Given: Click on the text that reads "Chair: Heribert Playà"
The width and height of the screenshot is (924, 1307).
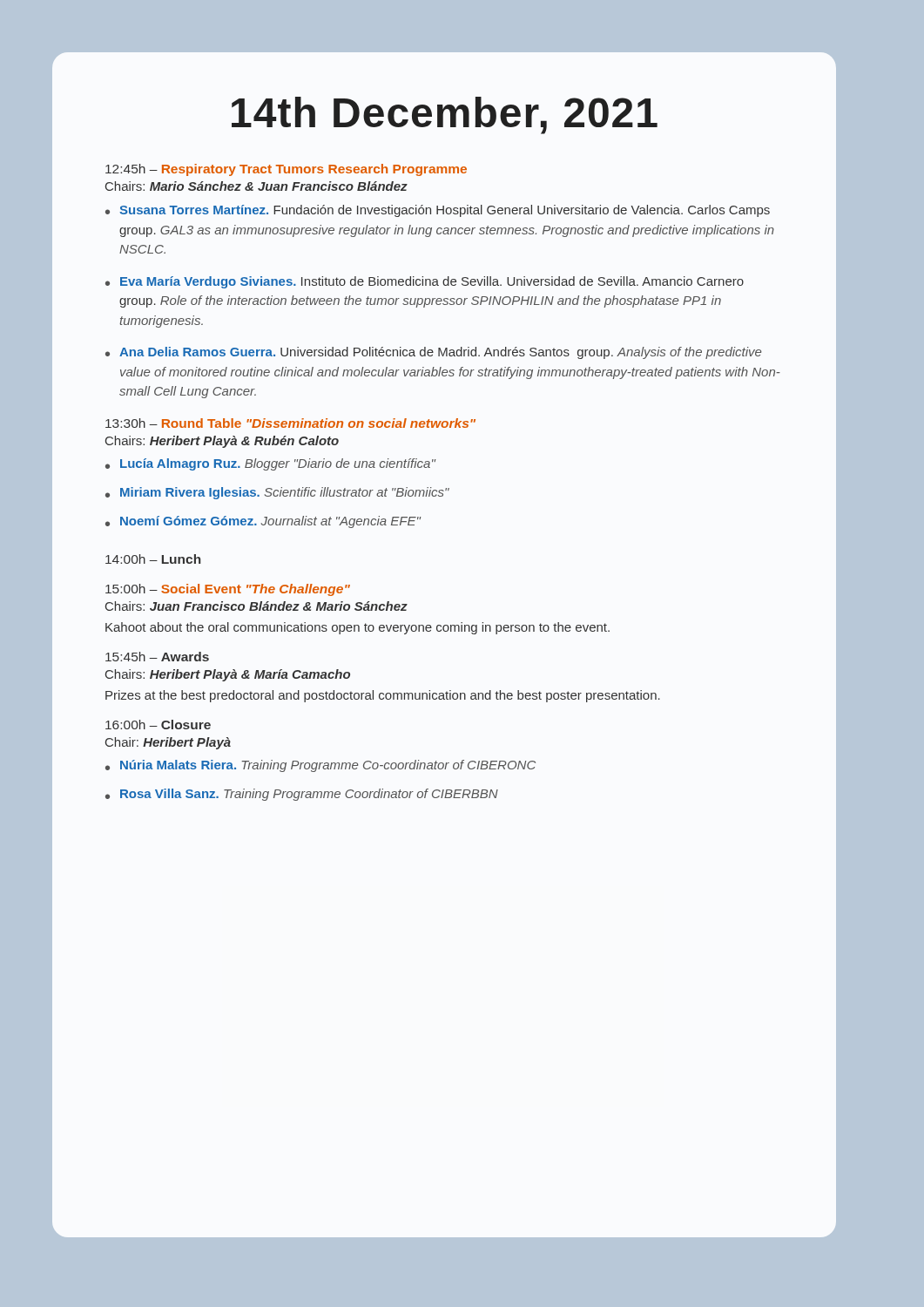Looking at the screenshot, I should point(168,742).
